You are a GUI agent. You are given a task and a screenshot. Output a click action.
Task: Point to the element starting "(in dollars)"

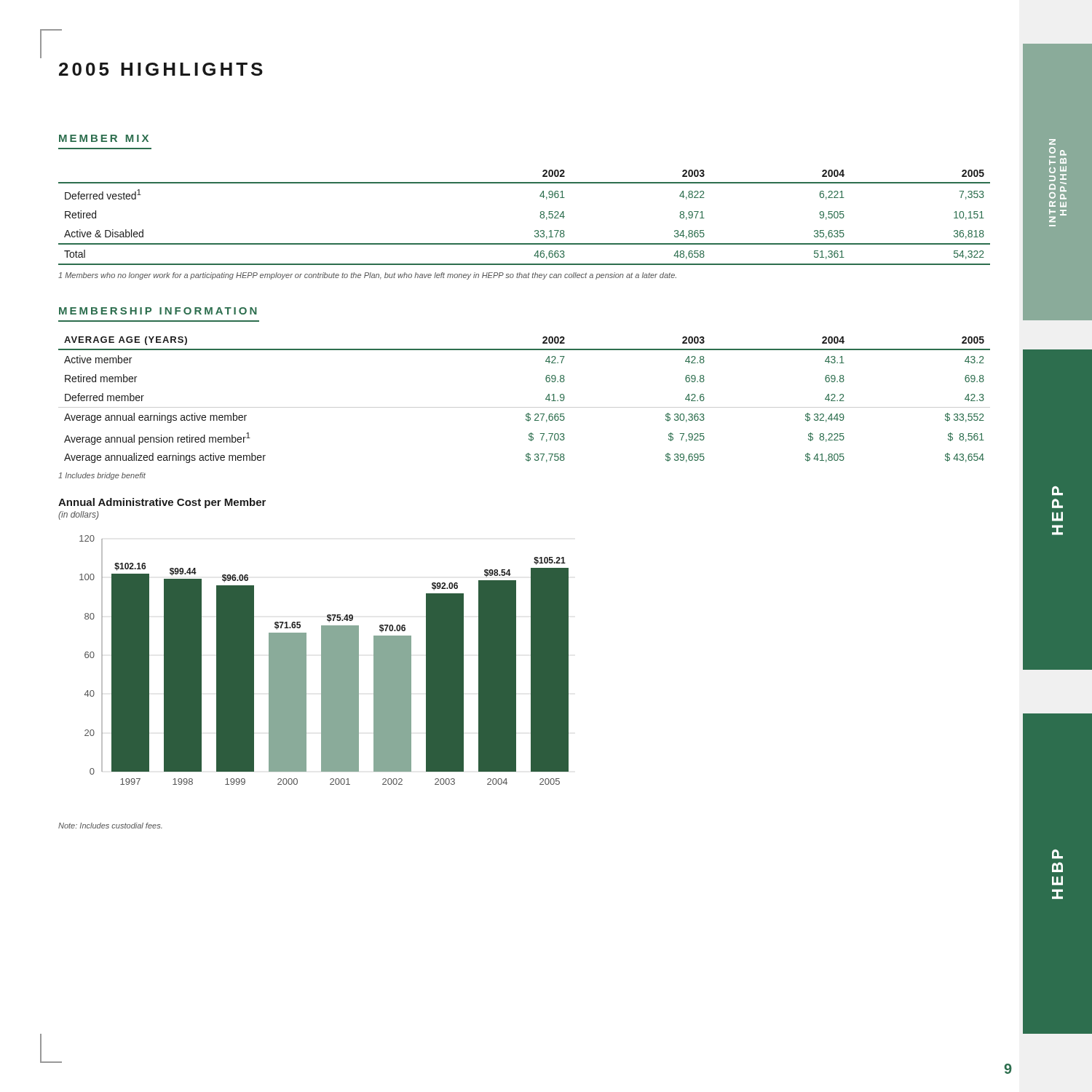click(x=79, y=515)
